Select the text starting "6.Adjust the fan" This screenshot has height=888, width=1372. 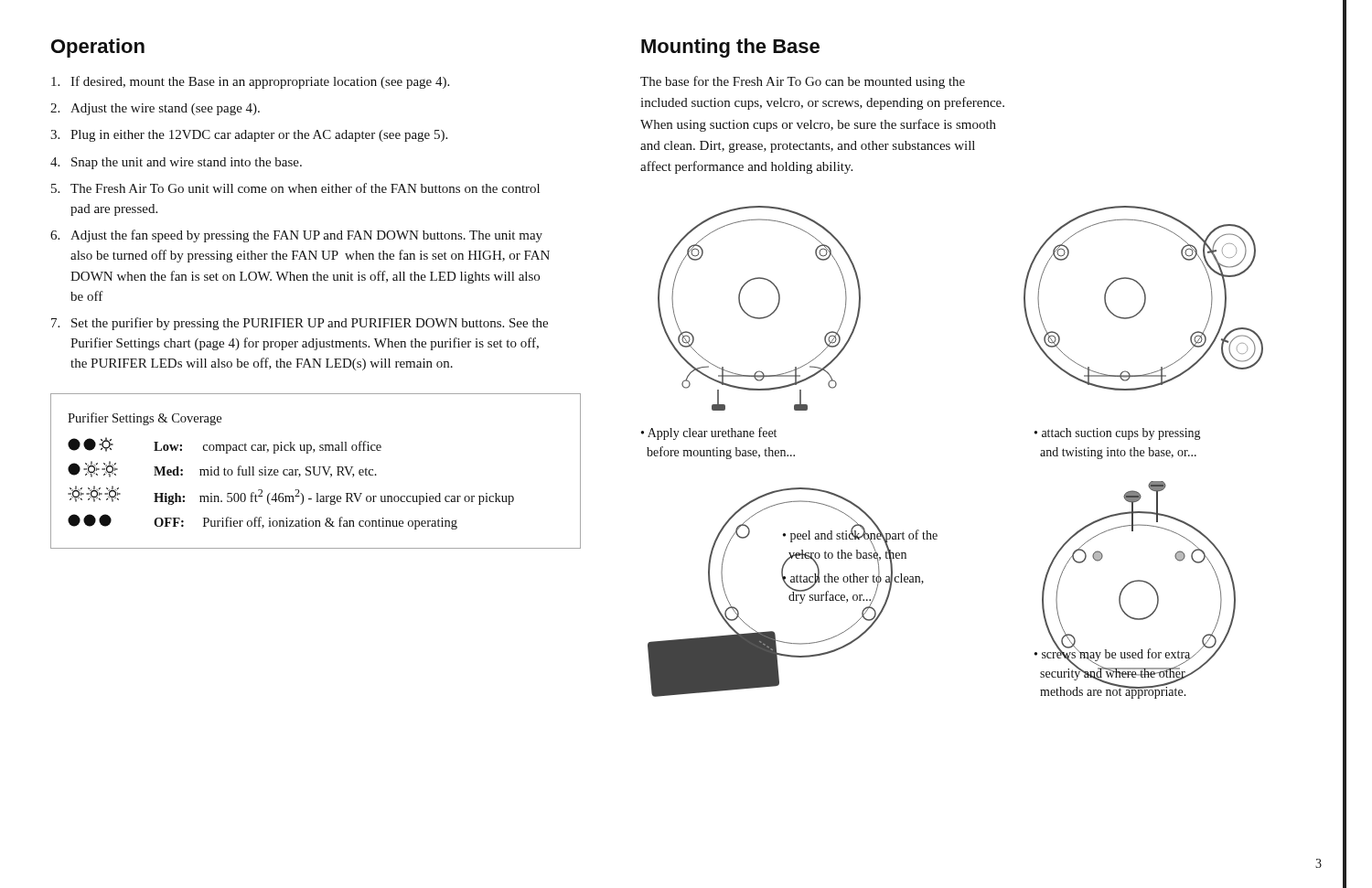point(303,266)
